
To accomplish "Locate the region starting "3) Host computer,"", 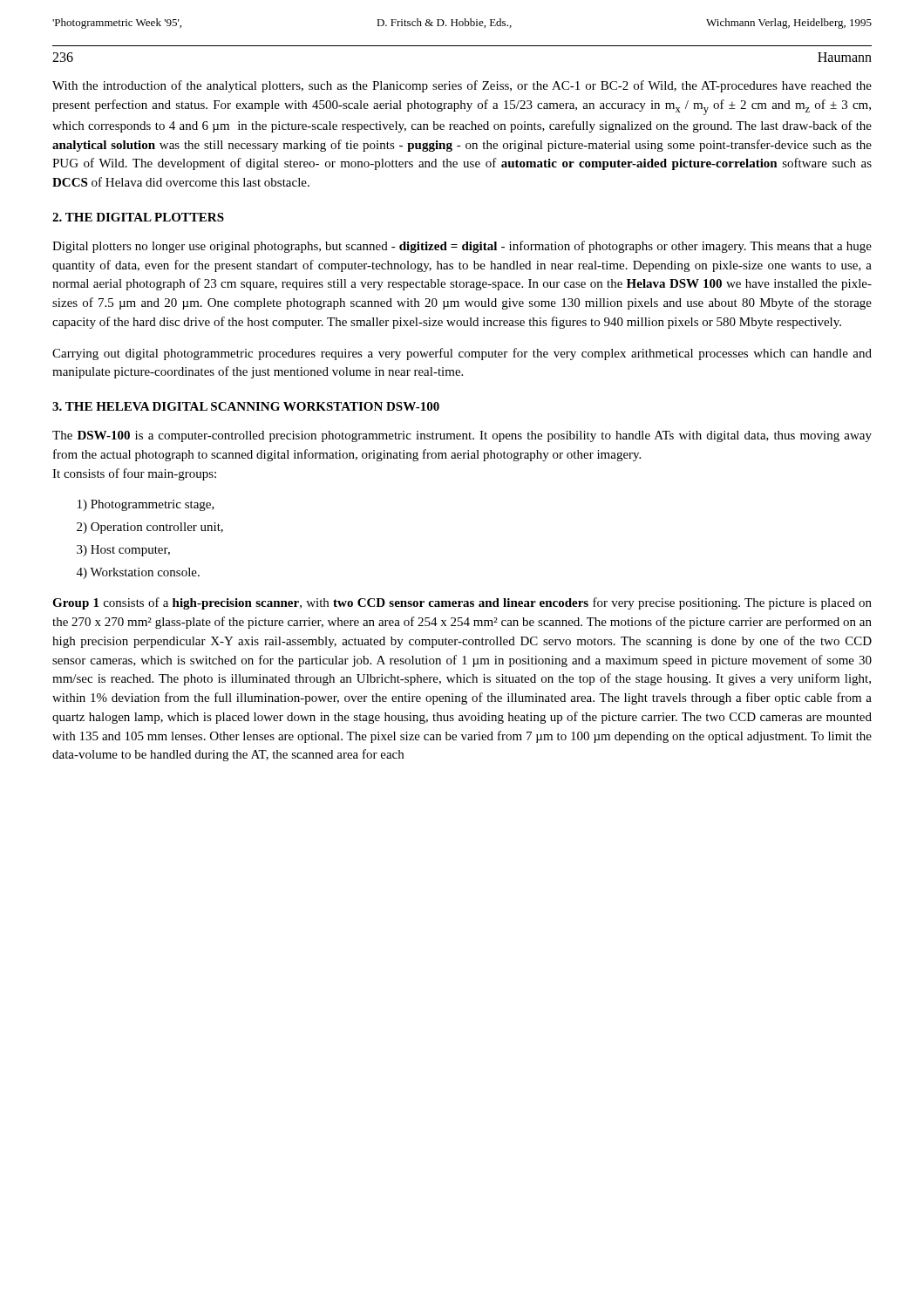I will pos(123,551).
